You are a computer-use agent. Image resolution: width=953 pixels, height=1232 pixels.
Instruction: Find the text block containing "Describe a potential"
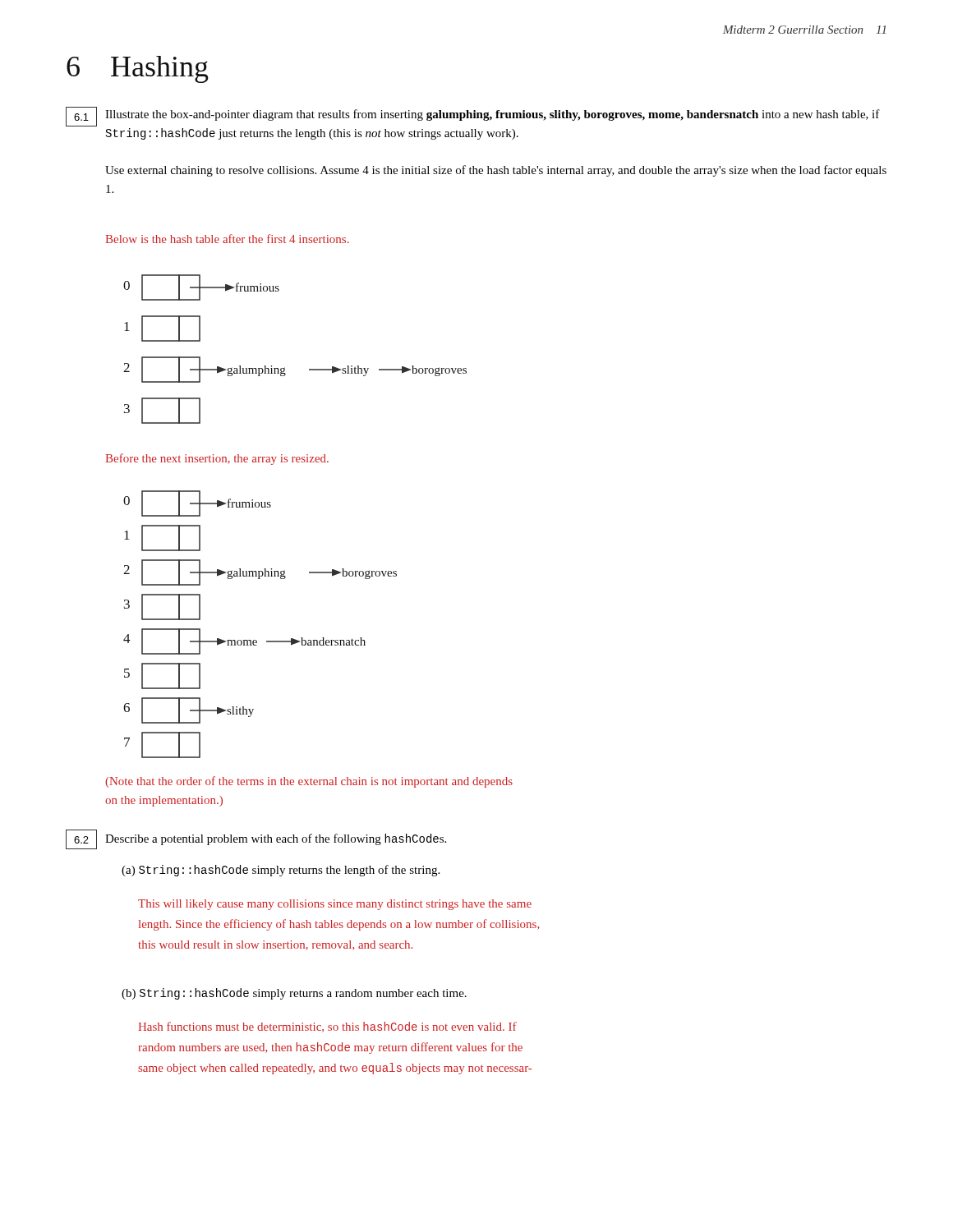click(276, 839)
